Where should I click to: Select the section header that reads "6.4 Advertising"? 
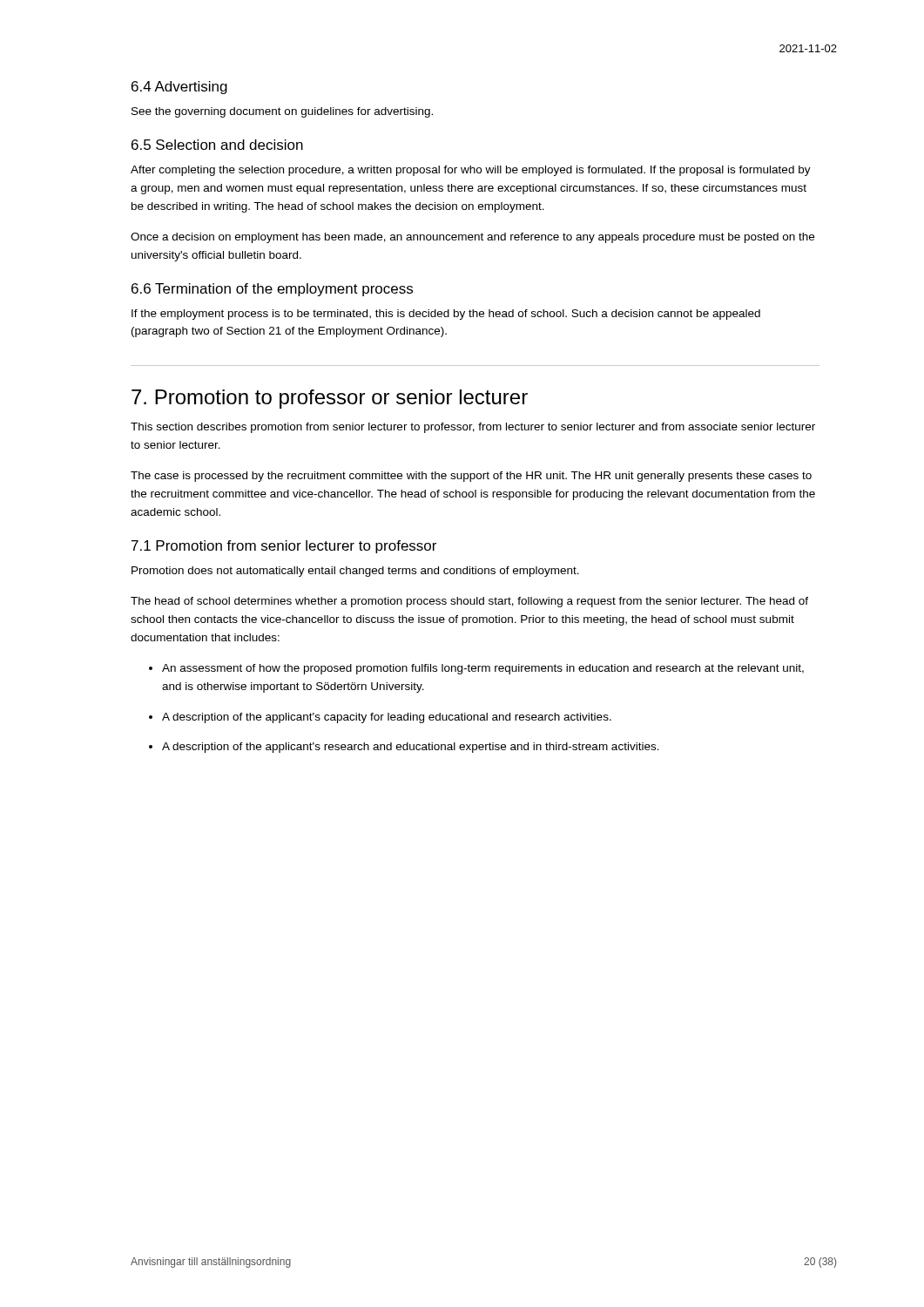coord(179,87)
